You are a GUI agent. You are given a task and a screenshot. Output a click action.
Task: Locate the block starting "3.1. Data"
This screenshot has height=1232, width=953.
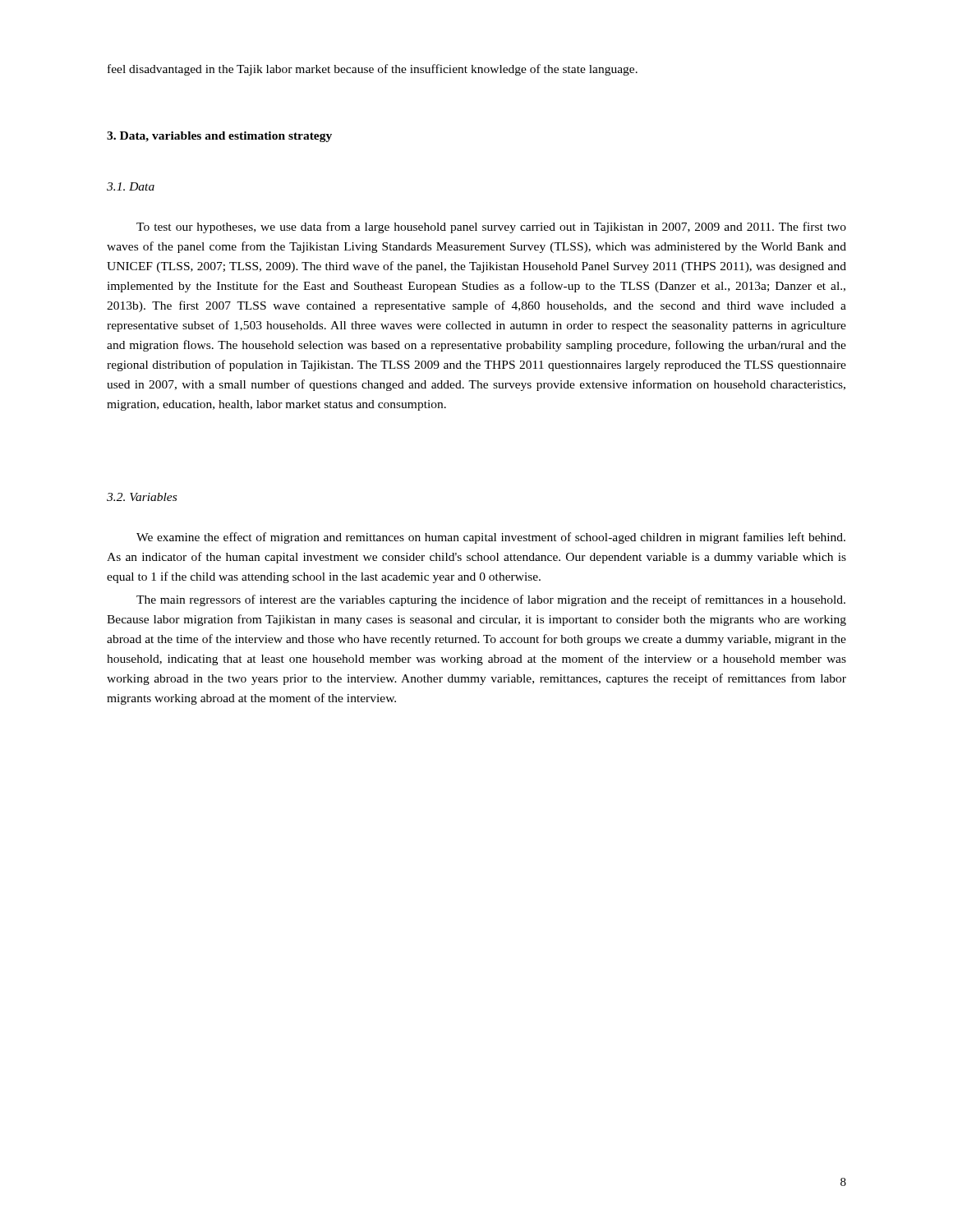131,186
